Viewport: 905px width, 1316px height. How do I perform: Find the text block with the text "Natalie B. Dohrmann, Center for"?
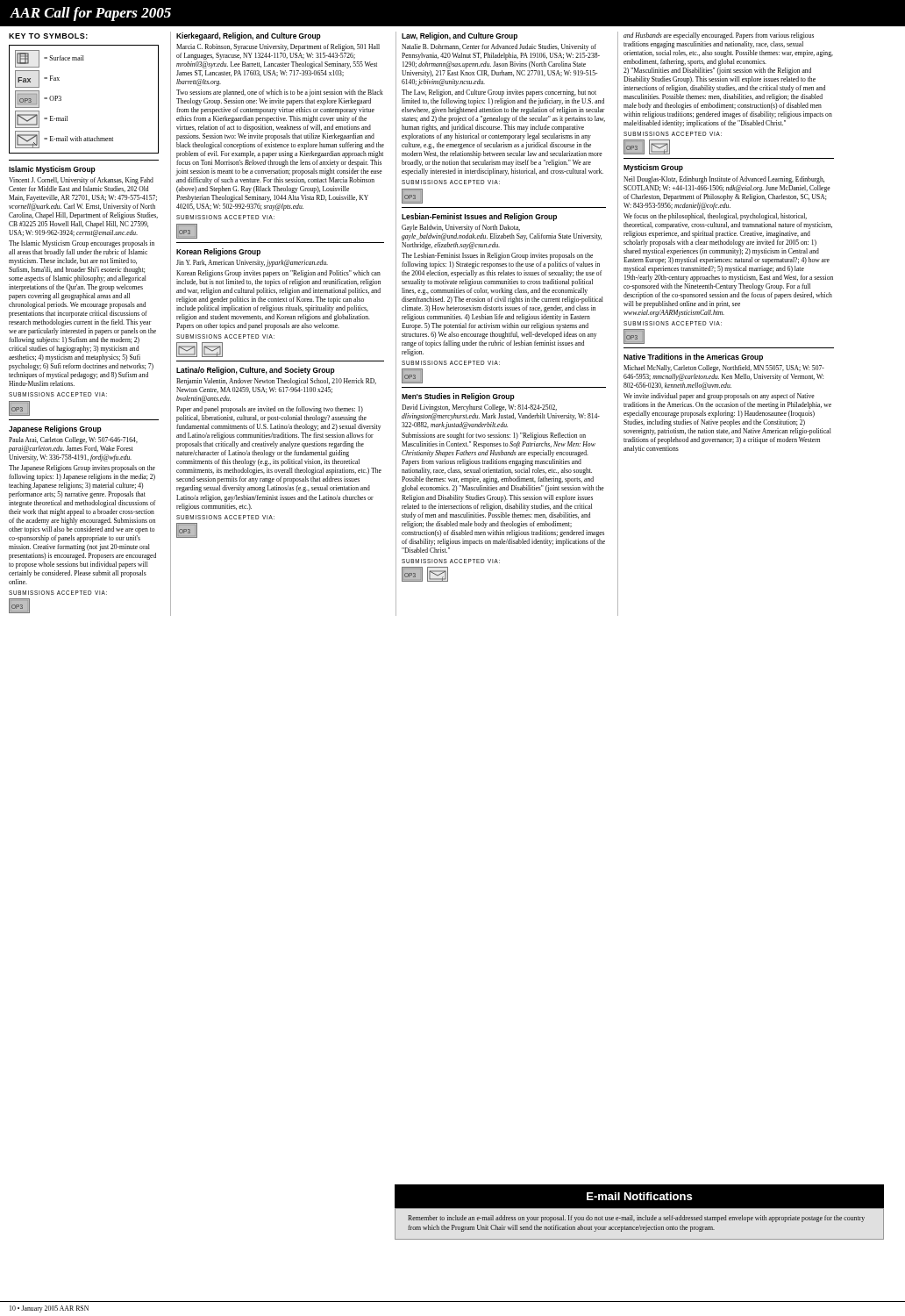tap(504, 110)
